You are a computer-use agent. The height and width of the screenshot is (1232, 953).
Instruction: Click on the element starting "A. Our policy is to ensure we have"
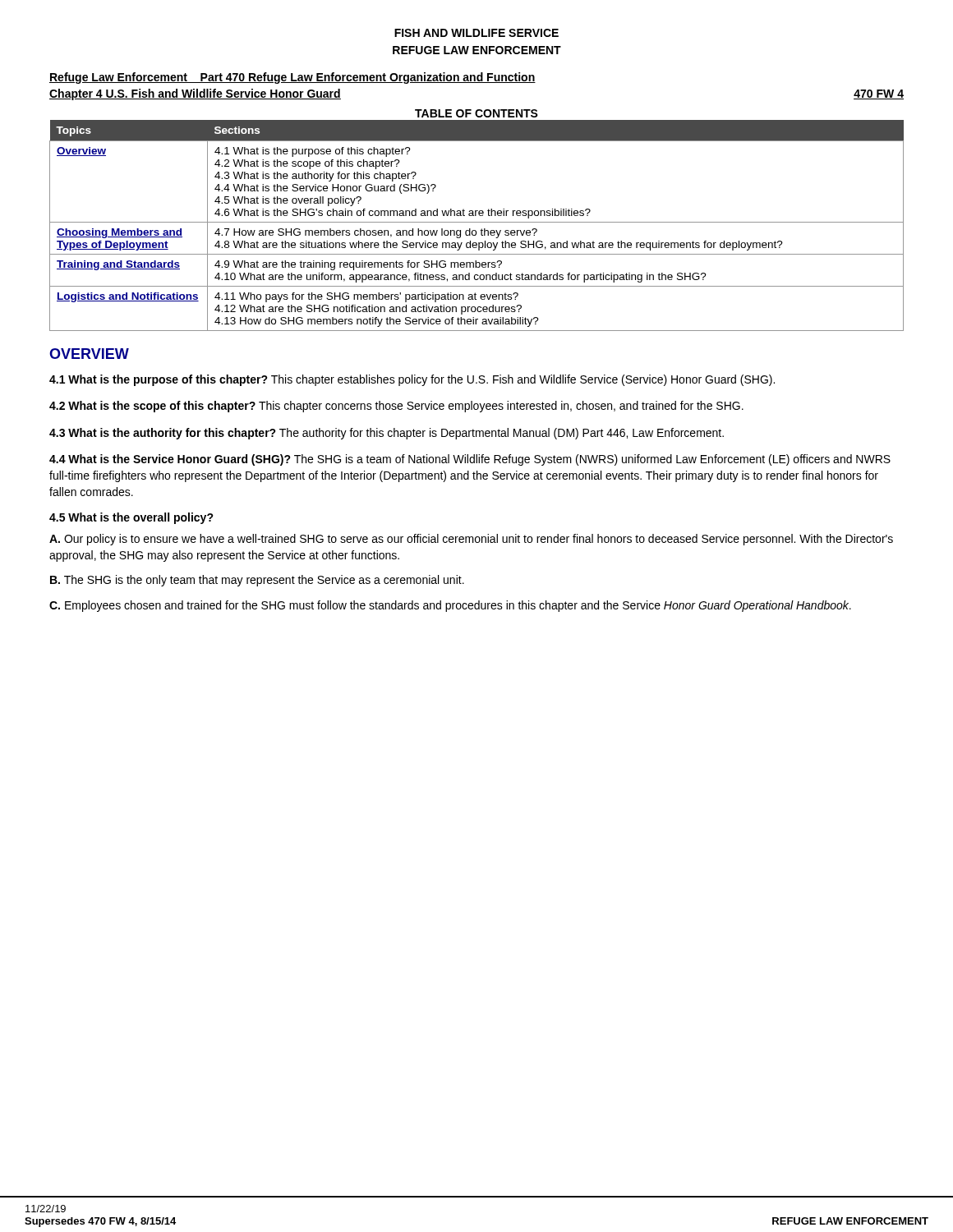(471, 547)
